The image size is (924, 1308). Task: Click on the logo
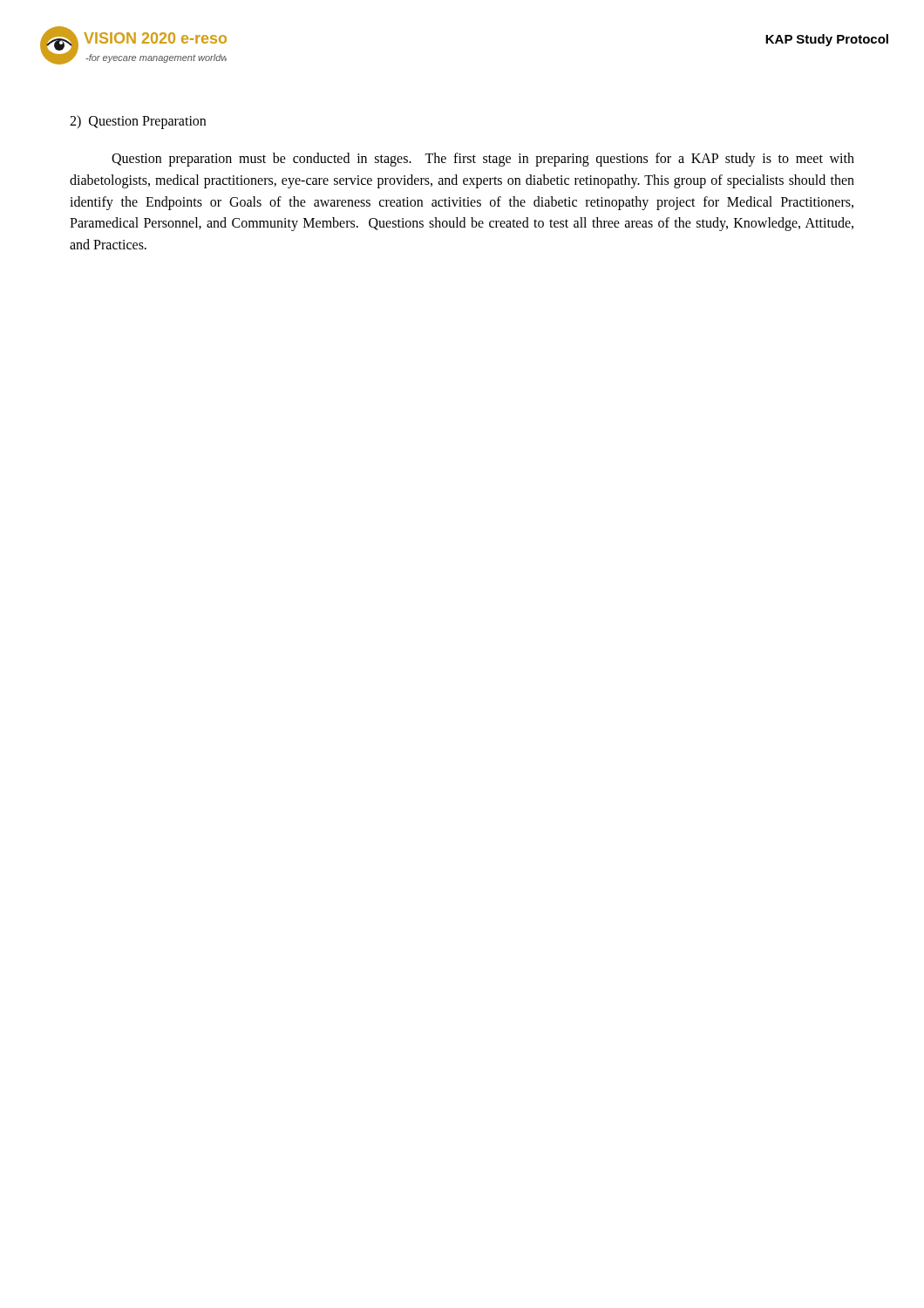coord(131,51)
